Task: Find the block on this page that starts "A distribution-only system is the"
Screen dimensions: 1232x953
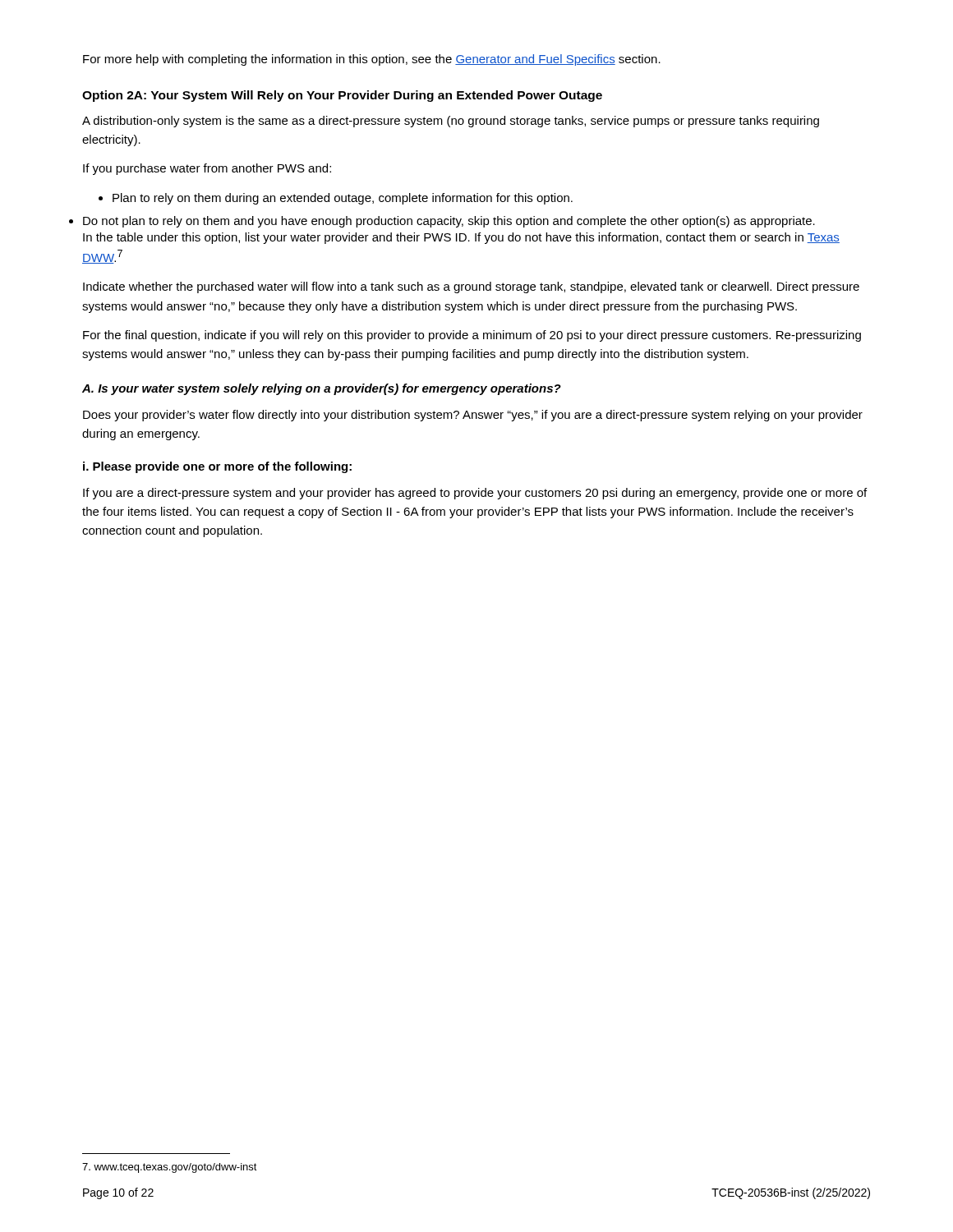Action: [476, 130]
